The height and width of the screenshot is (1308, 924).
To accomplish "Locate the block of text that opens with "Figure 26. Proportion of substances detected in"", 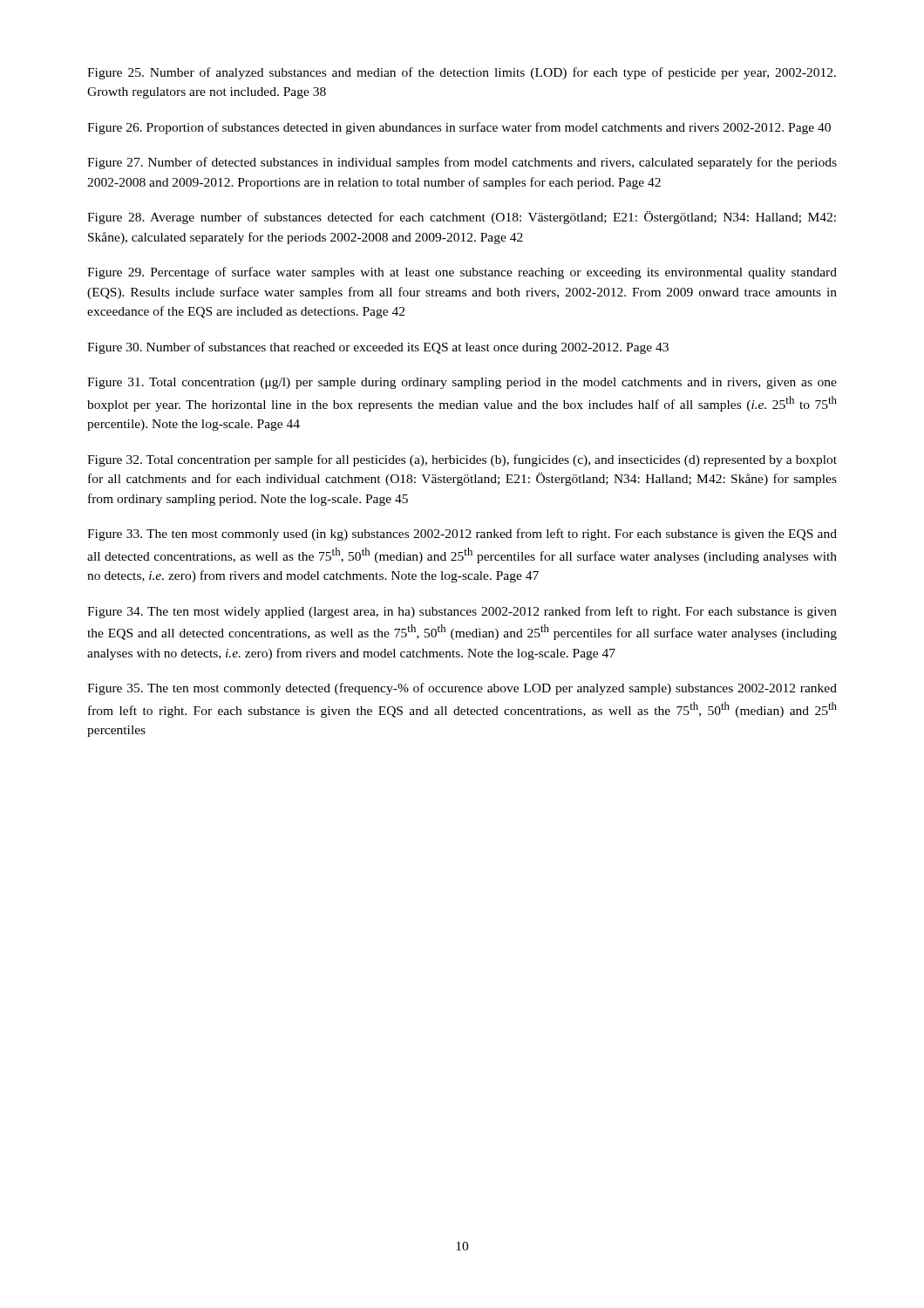I will [x=459, y=127].
